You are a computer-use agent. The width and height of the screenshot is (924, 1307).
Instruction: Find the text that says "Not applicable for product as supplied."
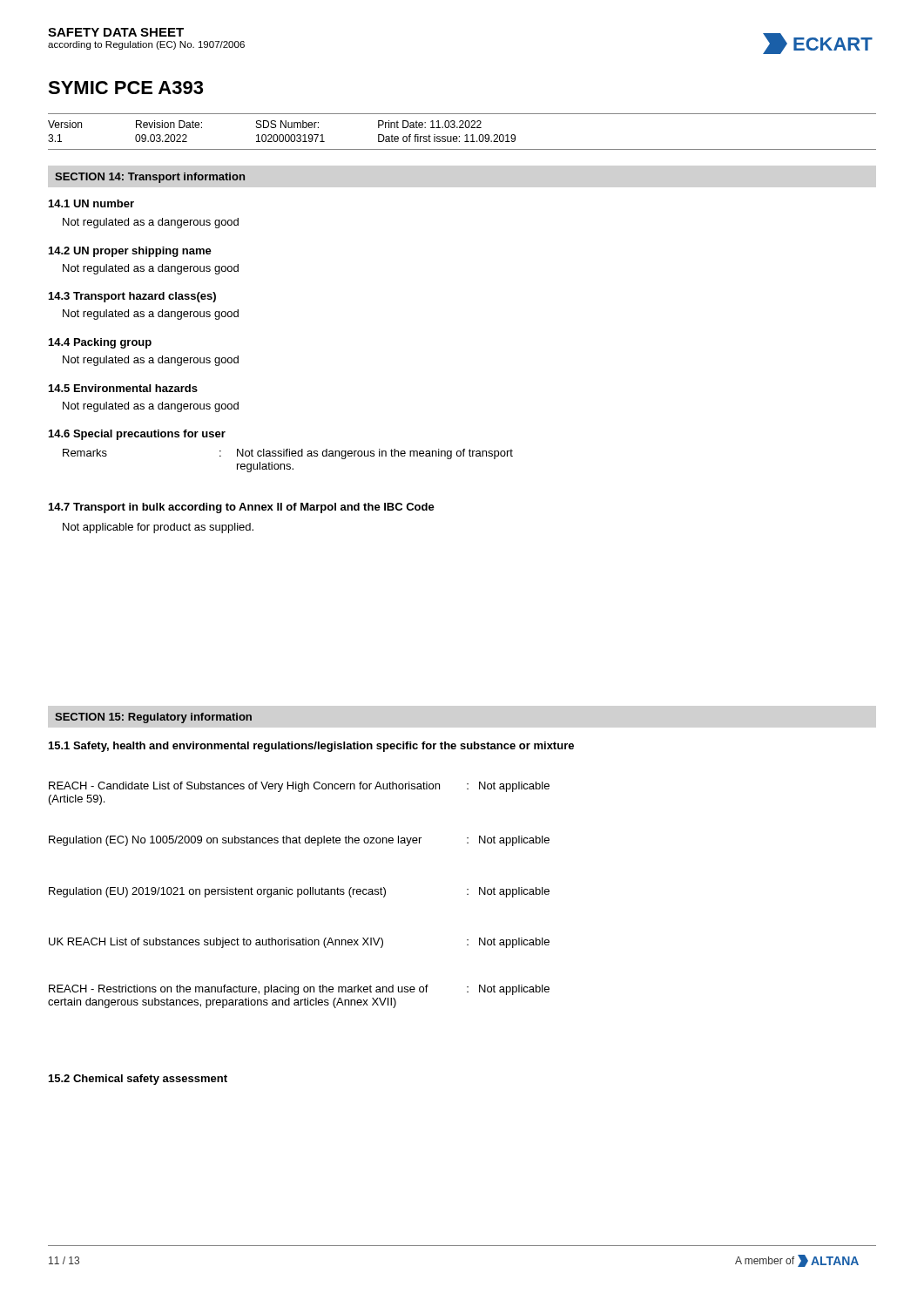click(158, 528)
